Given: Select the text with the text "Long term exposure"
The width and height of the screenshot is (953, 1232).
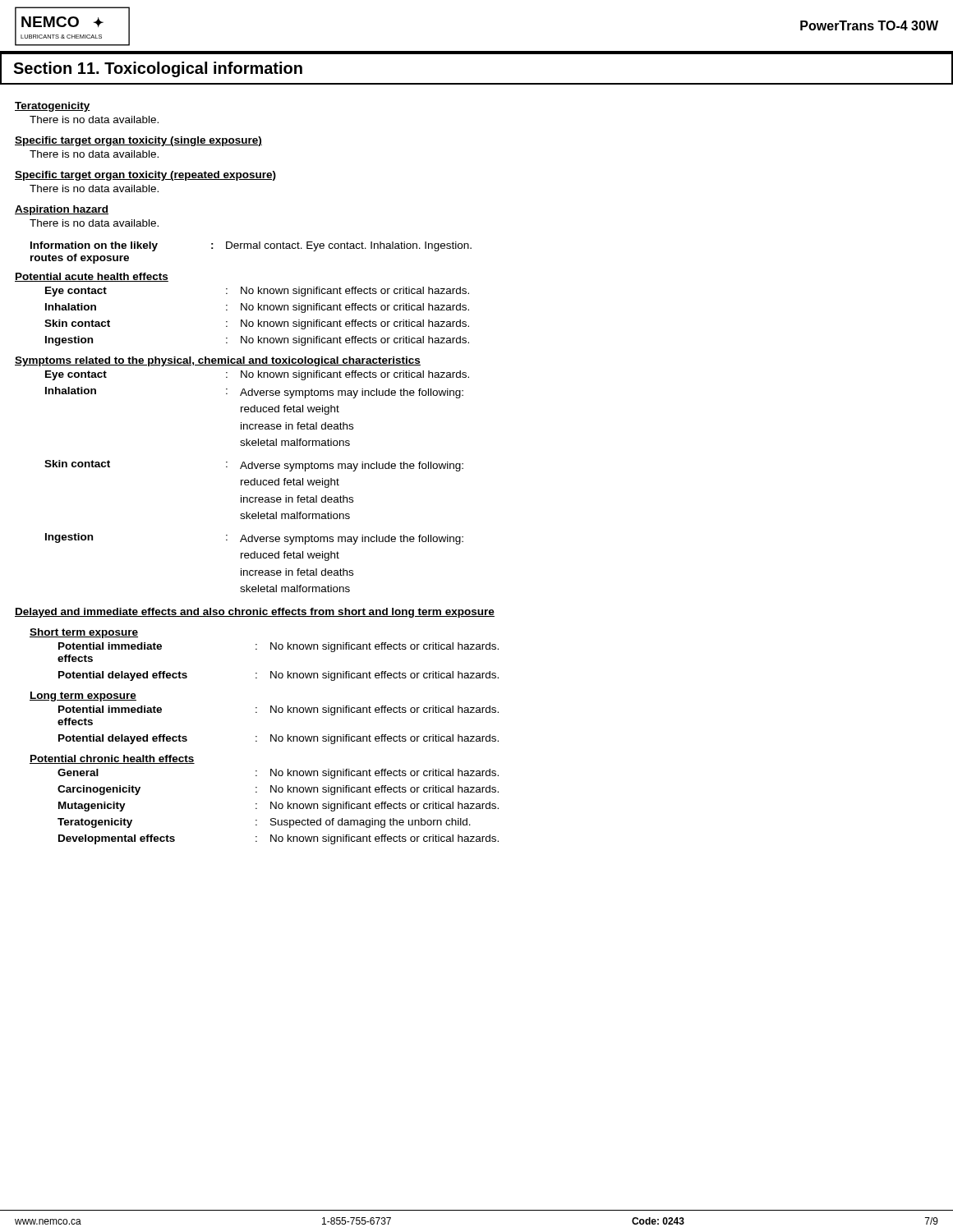Looking at the screenshot, I should point(83,695).
